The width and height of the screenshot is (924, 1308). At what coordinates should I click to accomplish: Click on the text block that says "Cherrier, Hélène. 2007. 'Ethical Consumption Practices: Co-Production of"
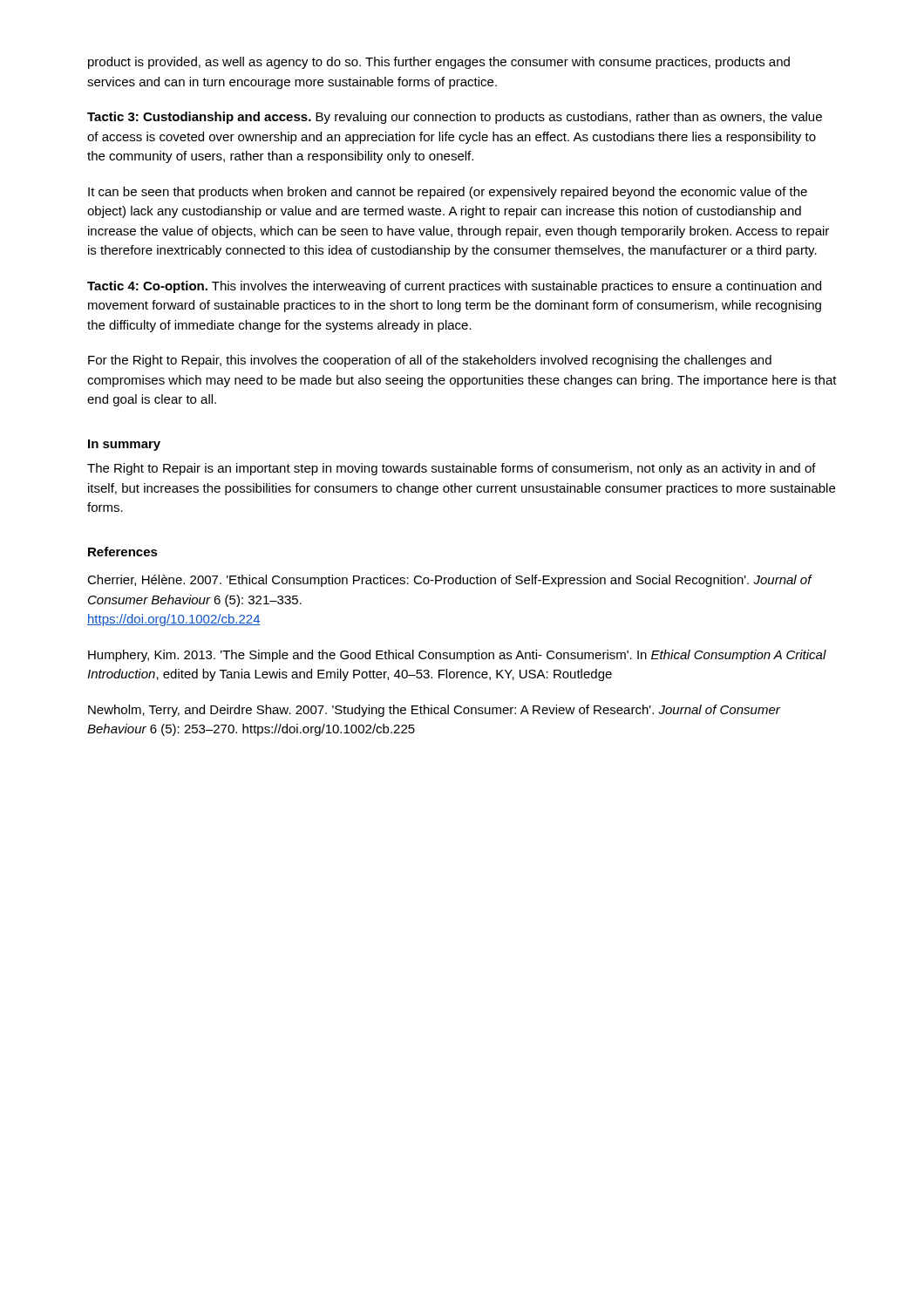(449, 581)
